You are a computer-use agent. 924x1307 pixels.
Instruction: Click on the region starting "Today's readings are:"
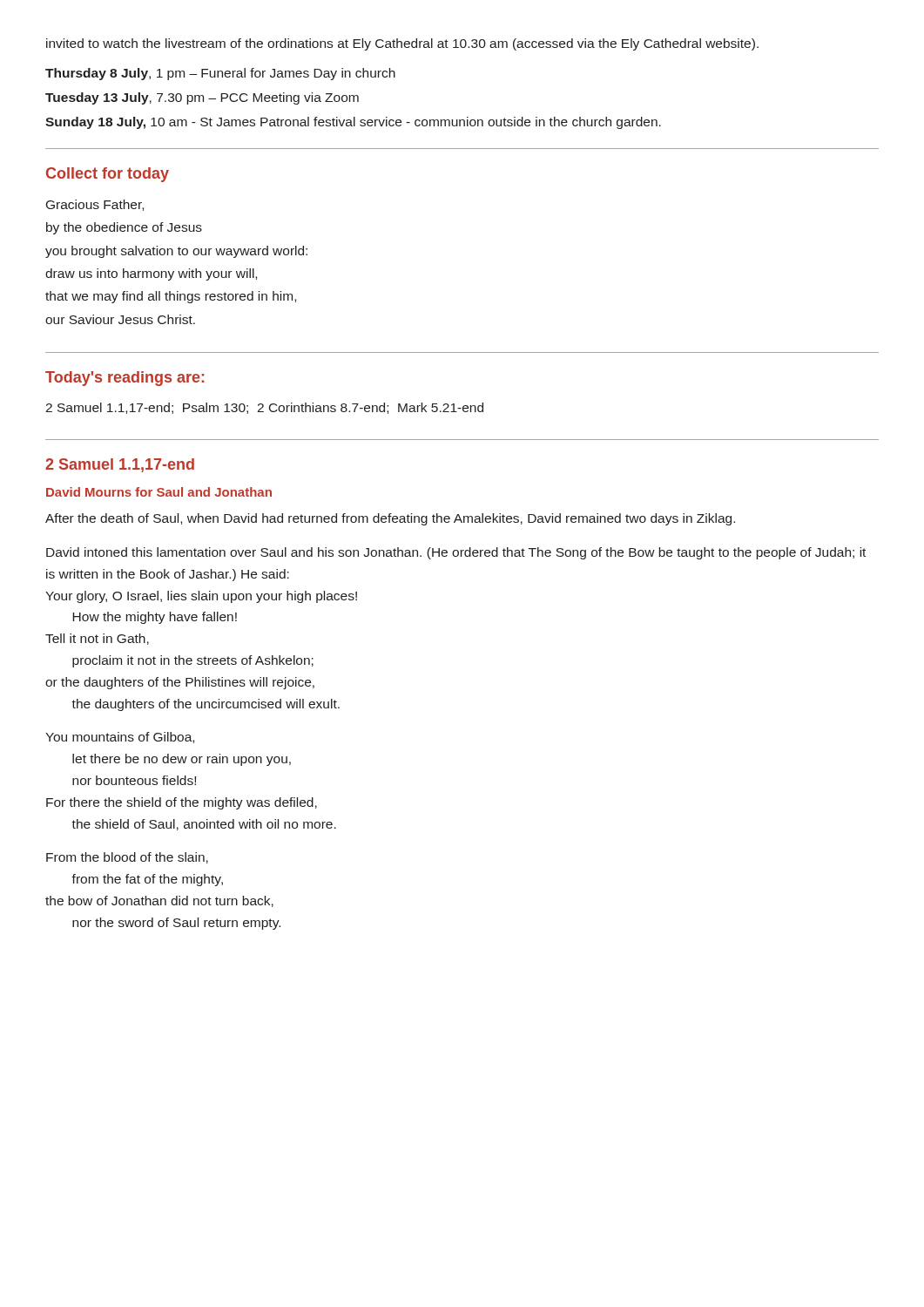coord(125,377)
